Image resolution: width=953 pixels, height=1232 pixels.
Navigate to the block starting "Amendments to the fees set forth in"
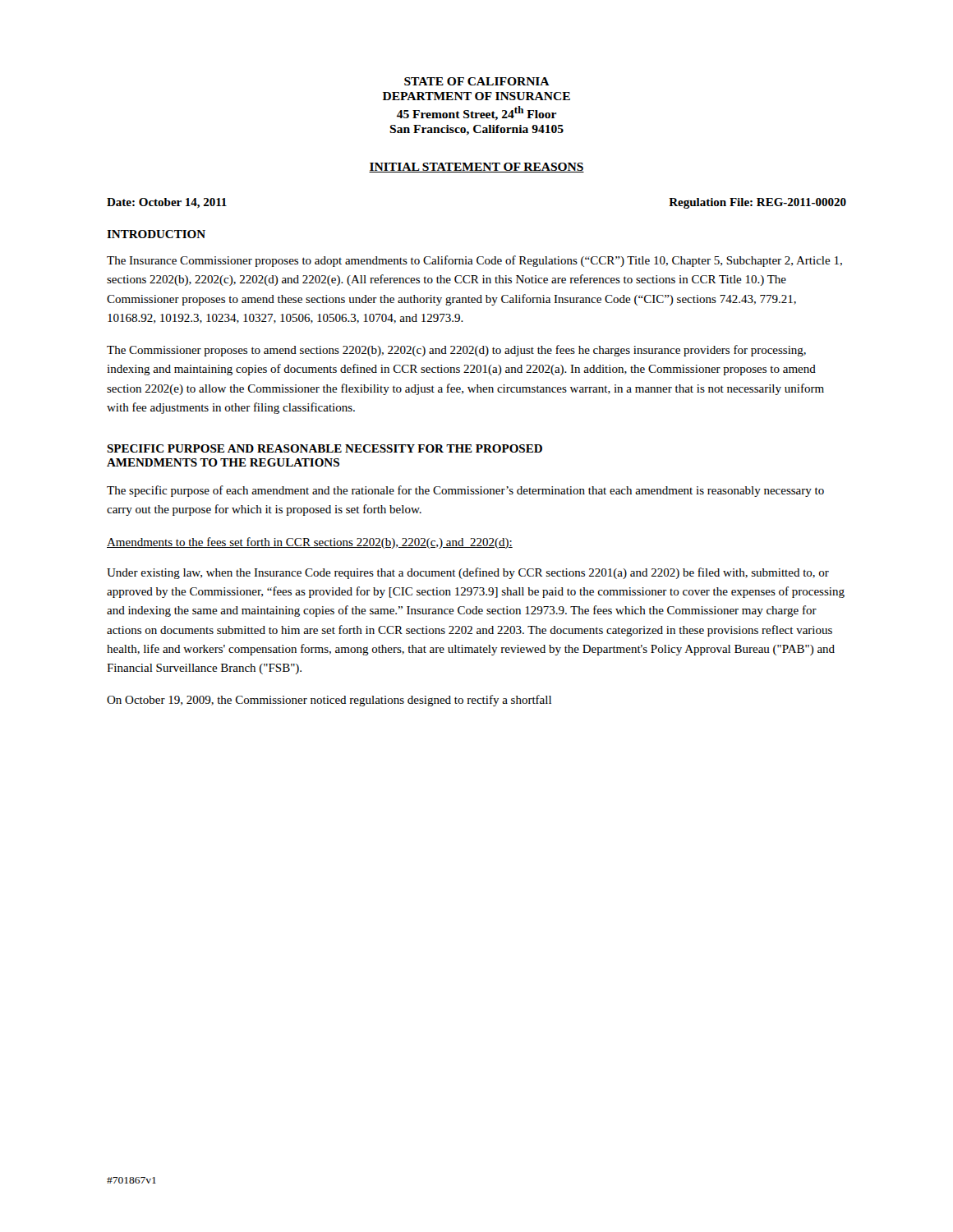pyautogui.click(x=310, y=542)
